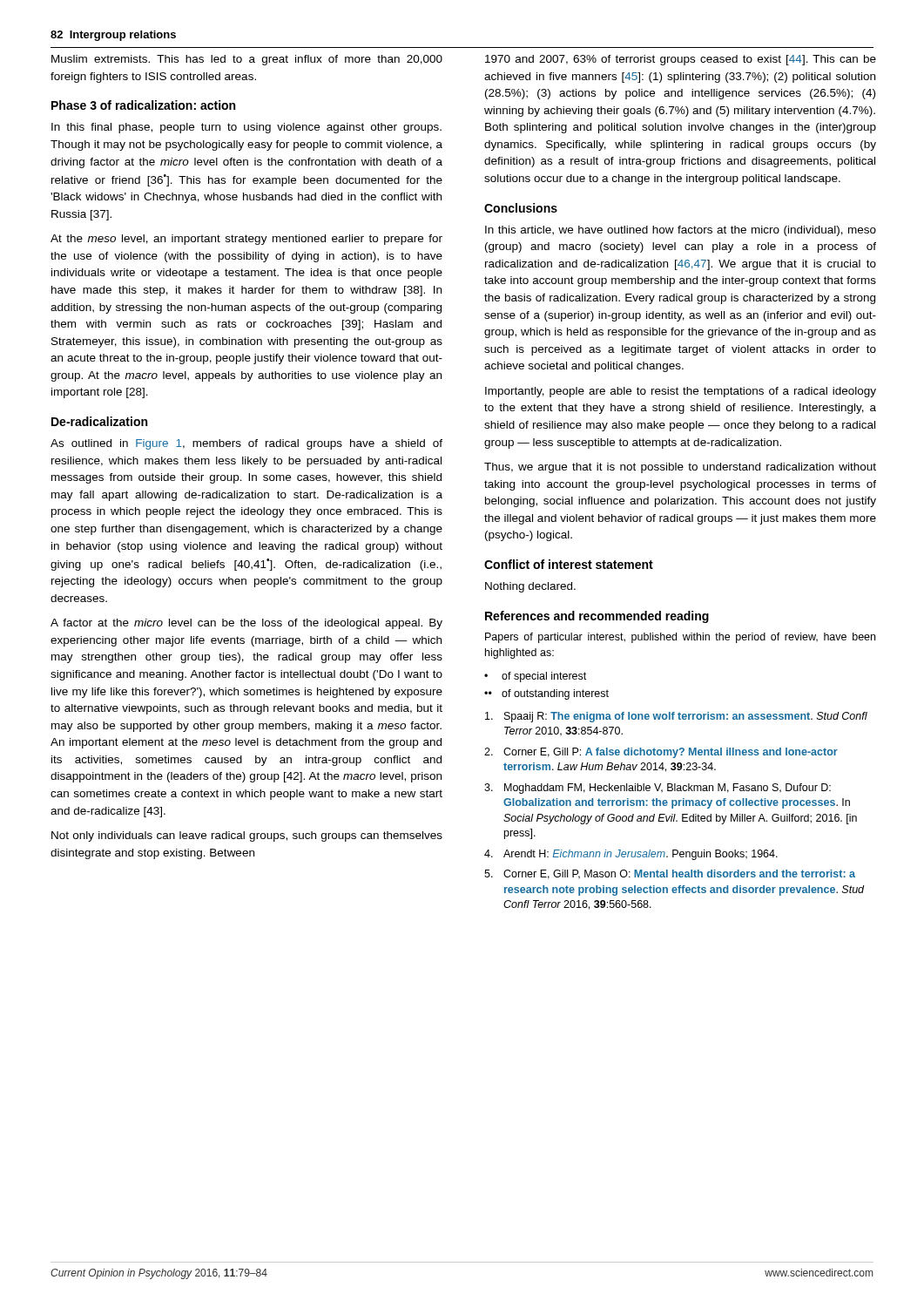This screenshot has width=924, height=1307.
Task: Locate the text "••of outstanding interest"
Action: click(x=546, y=694)
